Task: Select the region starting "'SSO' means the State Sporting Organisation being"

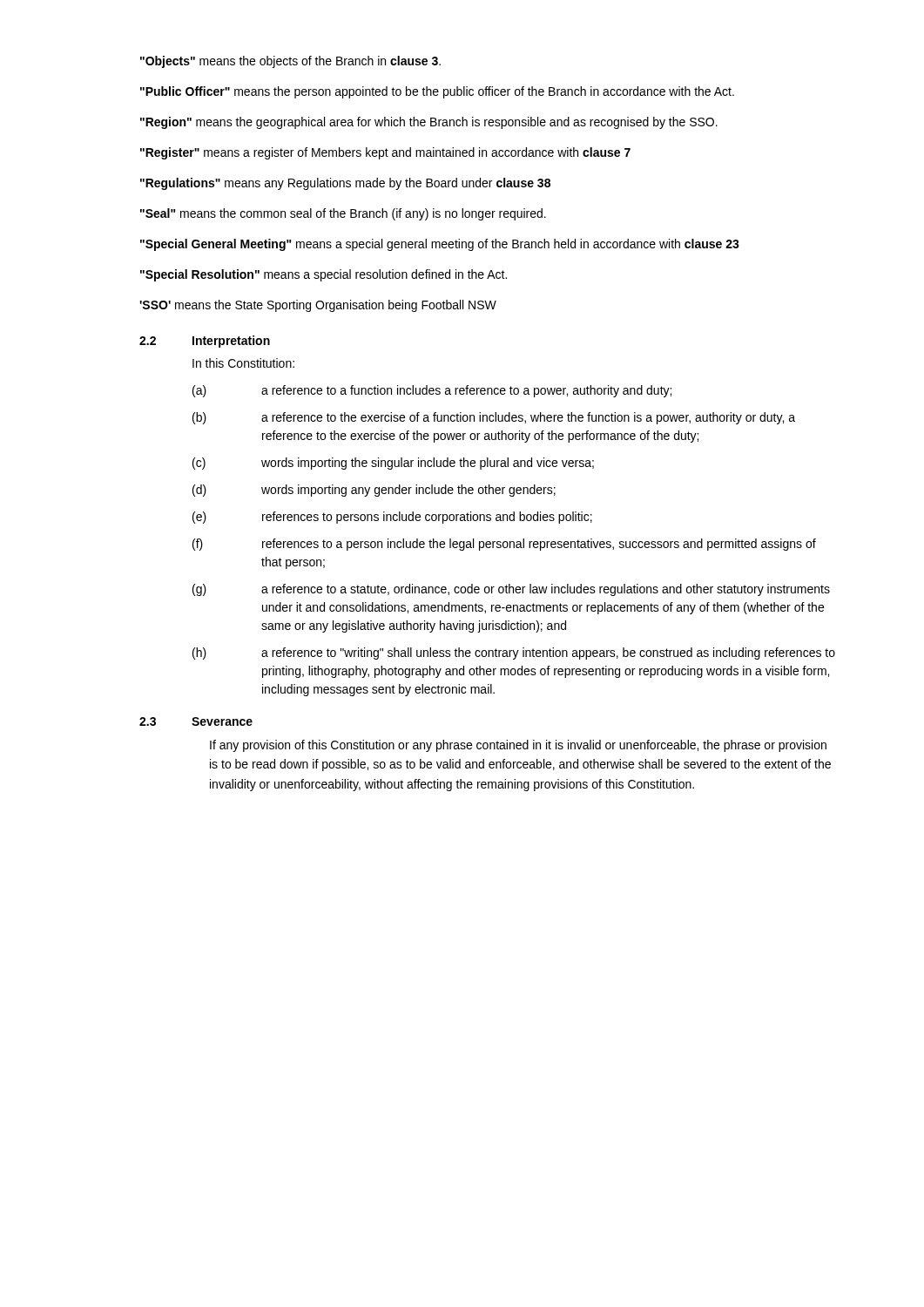Action: point(318,305)
